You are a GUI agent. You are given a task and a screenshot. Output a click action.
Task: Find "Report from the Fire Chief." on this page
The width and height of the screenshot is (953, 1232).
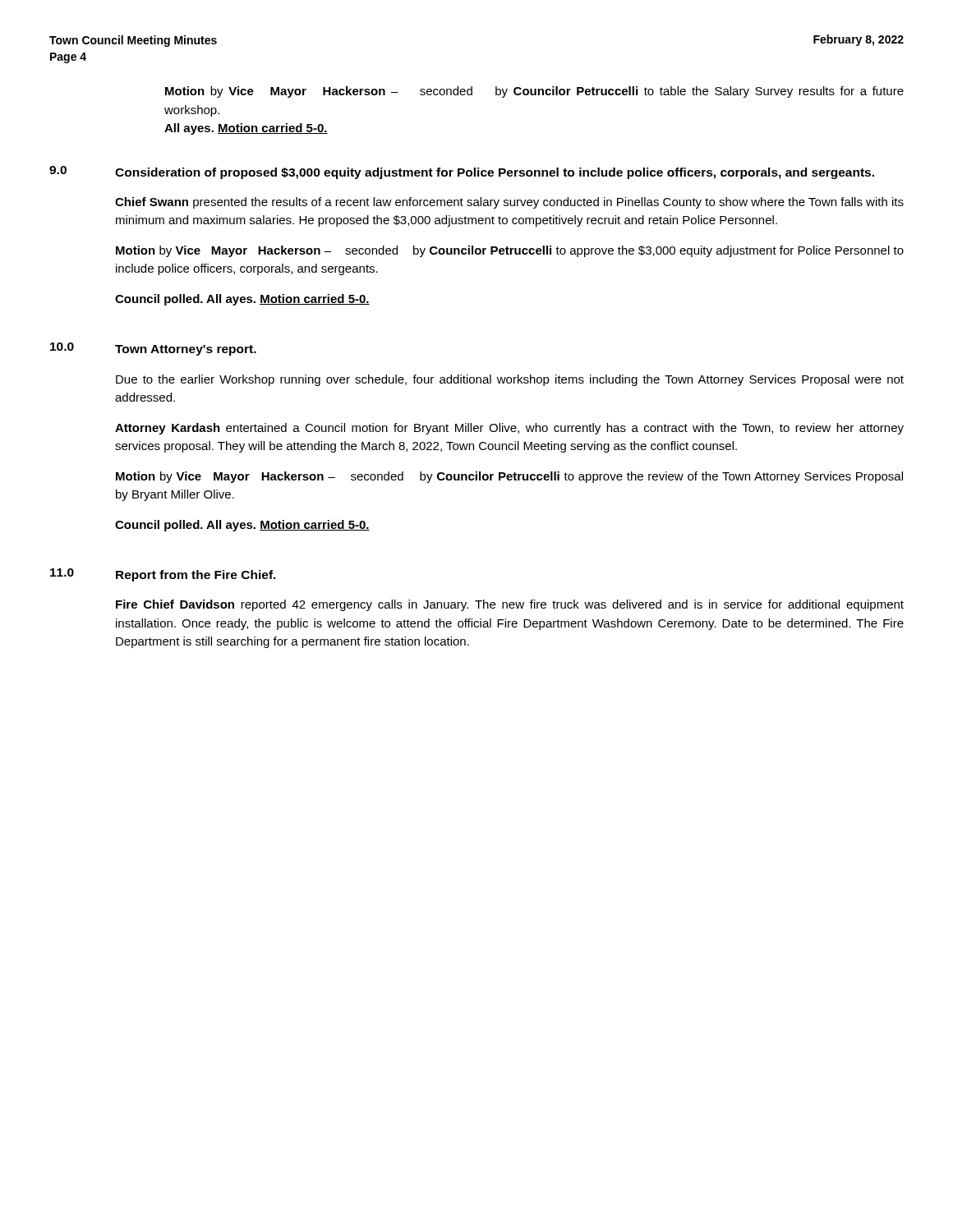196,575
